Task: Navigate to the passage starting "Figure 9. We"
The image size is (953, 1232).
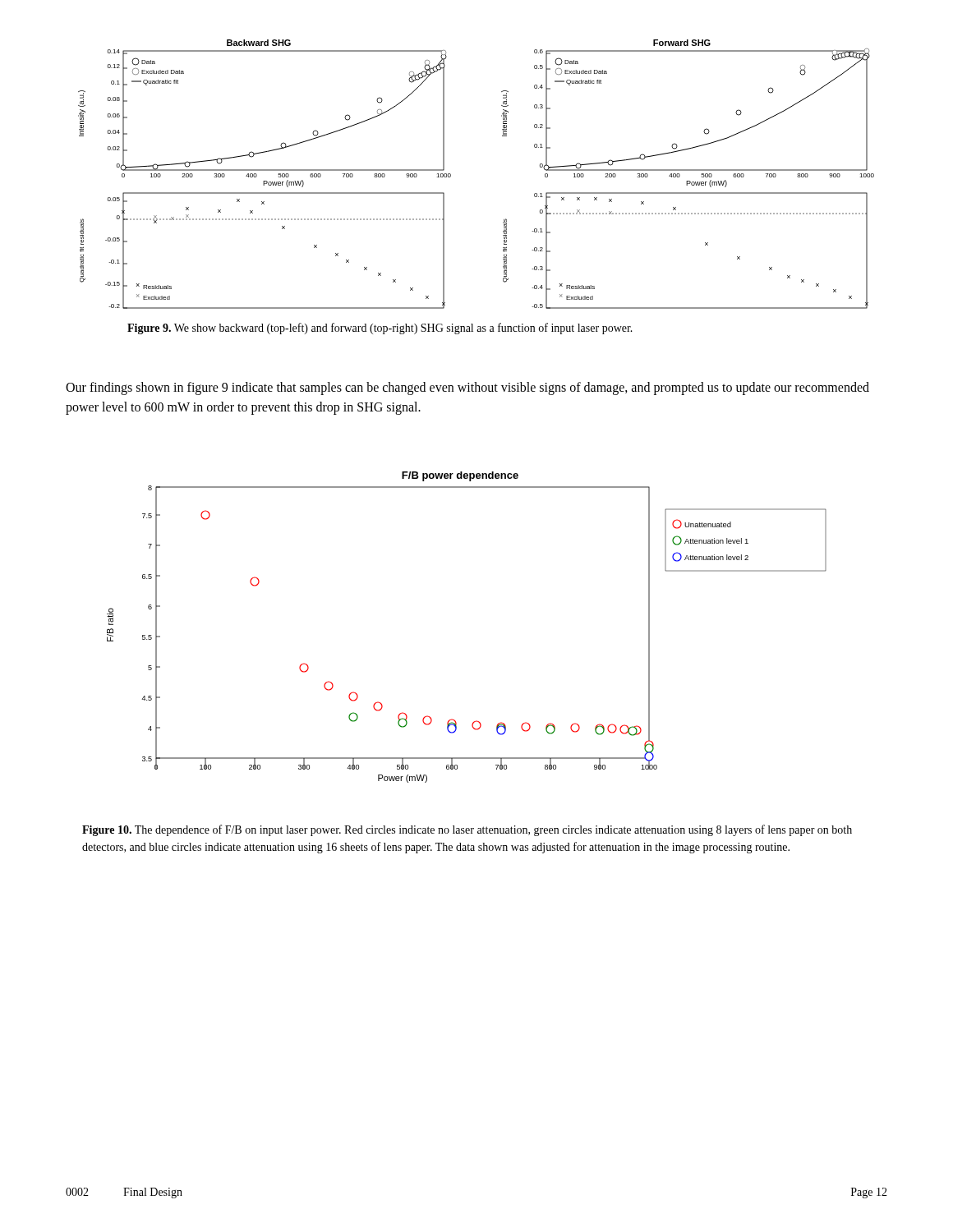Action: click(380, 328)
